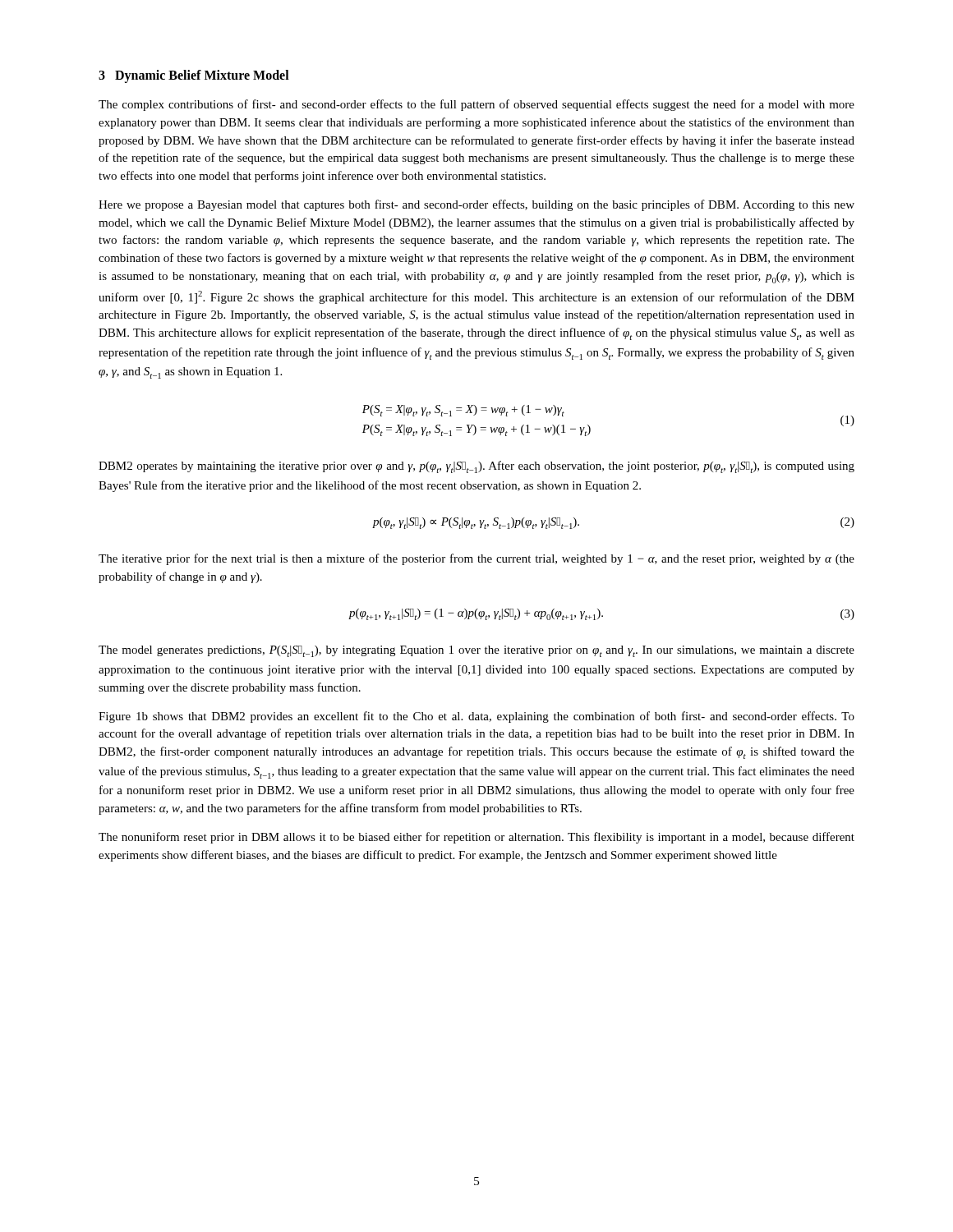Screen dimensions: 1232x953
Task: Click on the text block containing "The complex contributions of first-"
Action: [x=476, y=141]
